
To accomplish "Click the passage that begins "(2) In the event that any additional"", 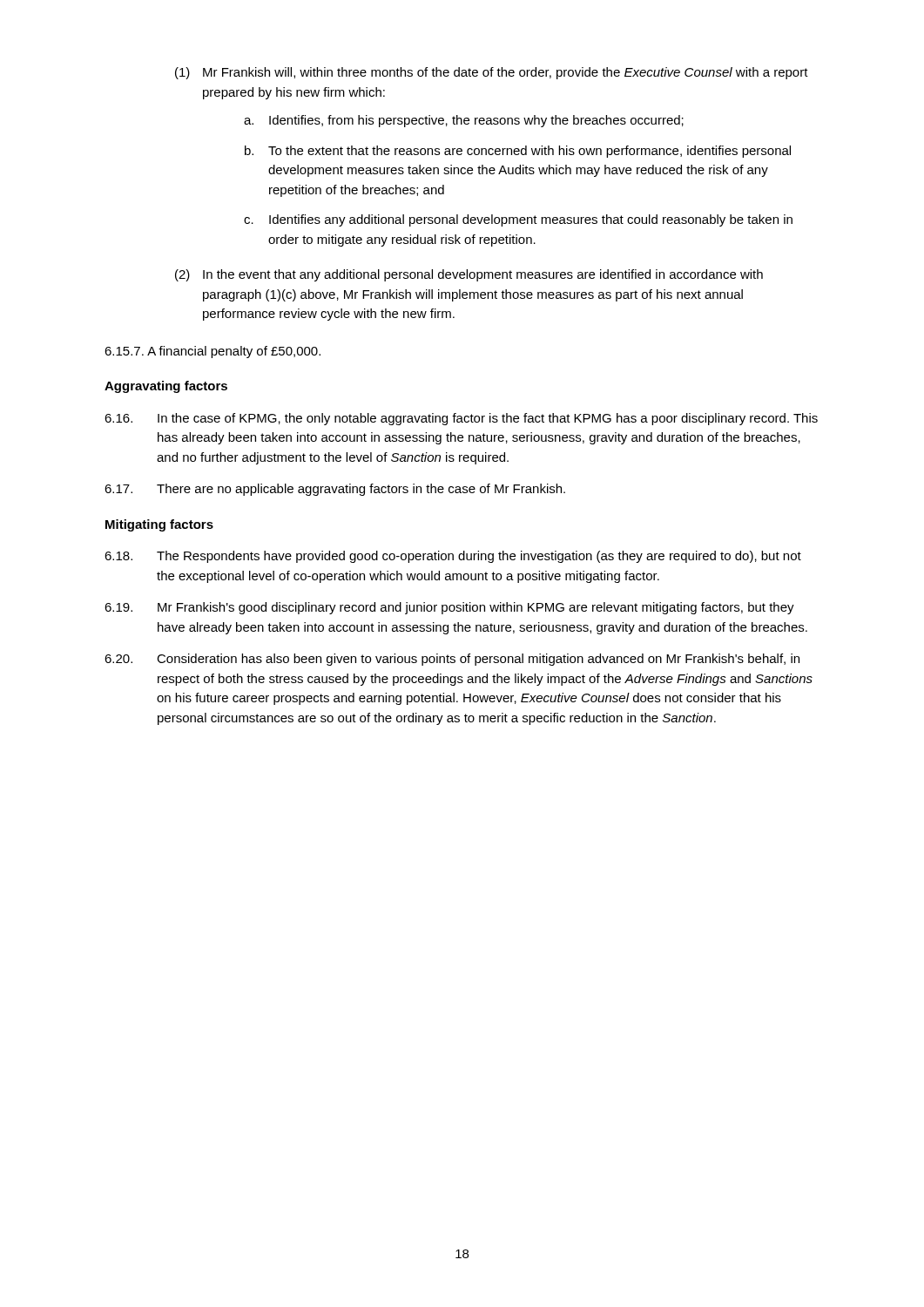I will tap(497, 294).
